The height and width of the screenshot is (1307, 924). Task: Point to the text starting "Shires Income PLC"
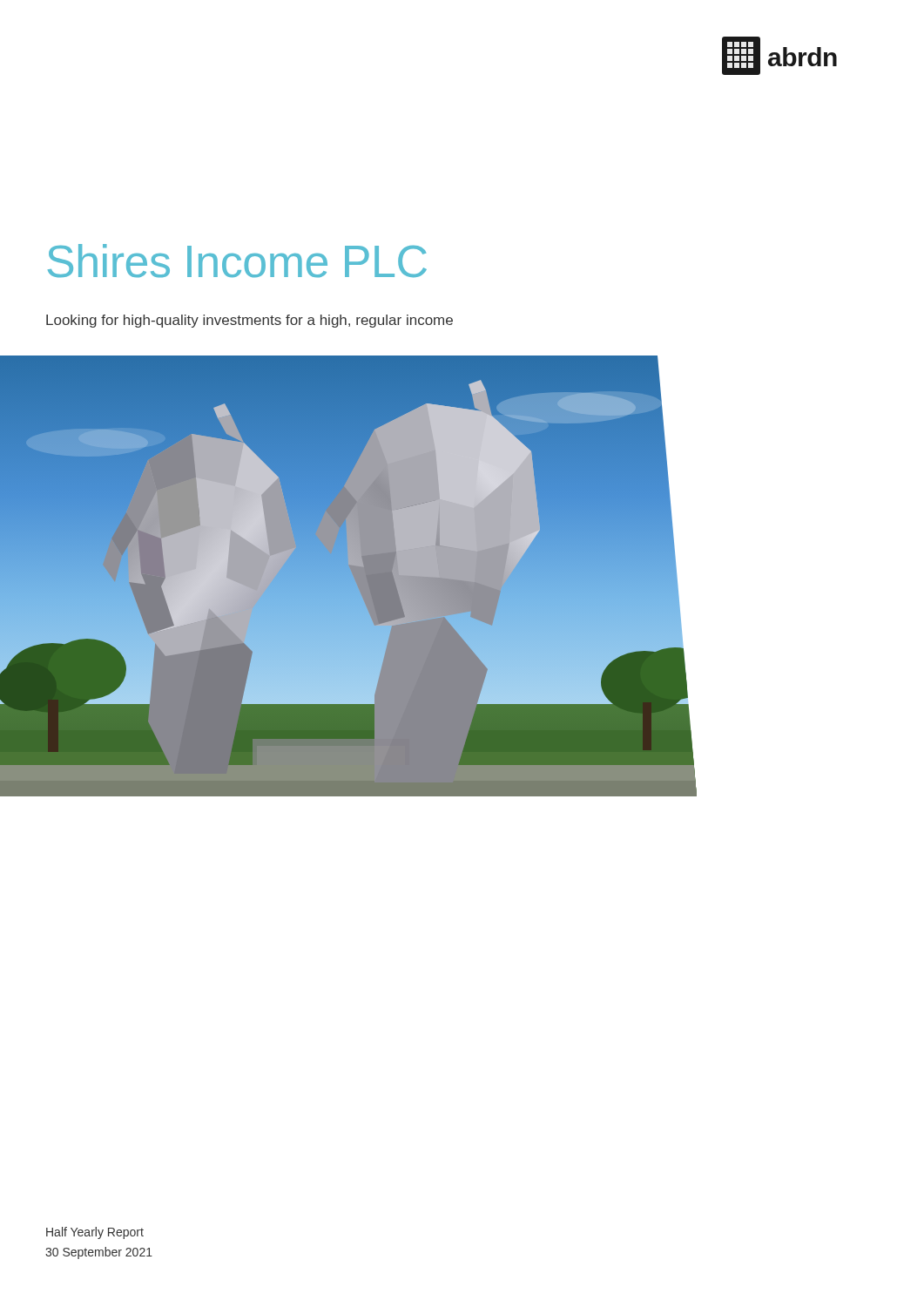click(x=237, y=261)
